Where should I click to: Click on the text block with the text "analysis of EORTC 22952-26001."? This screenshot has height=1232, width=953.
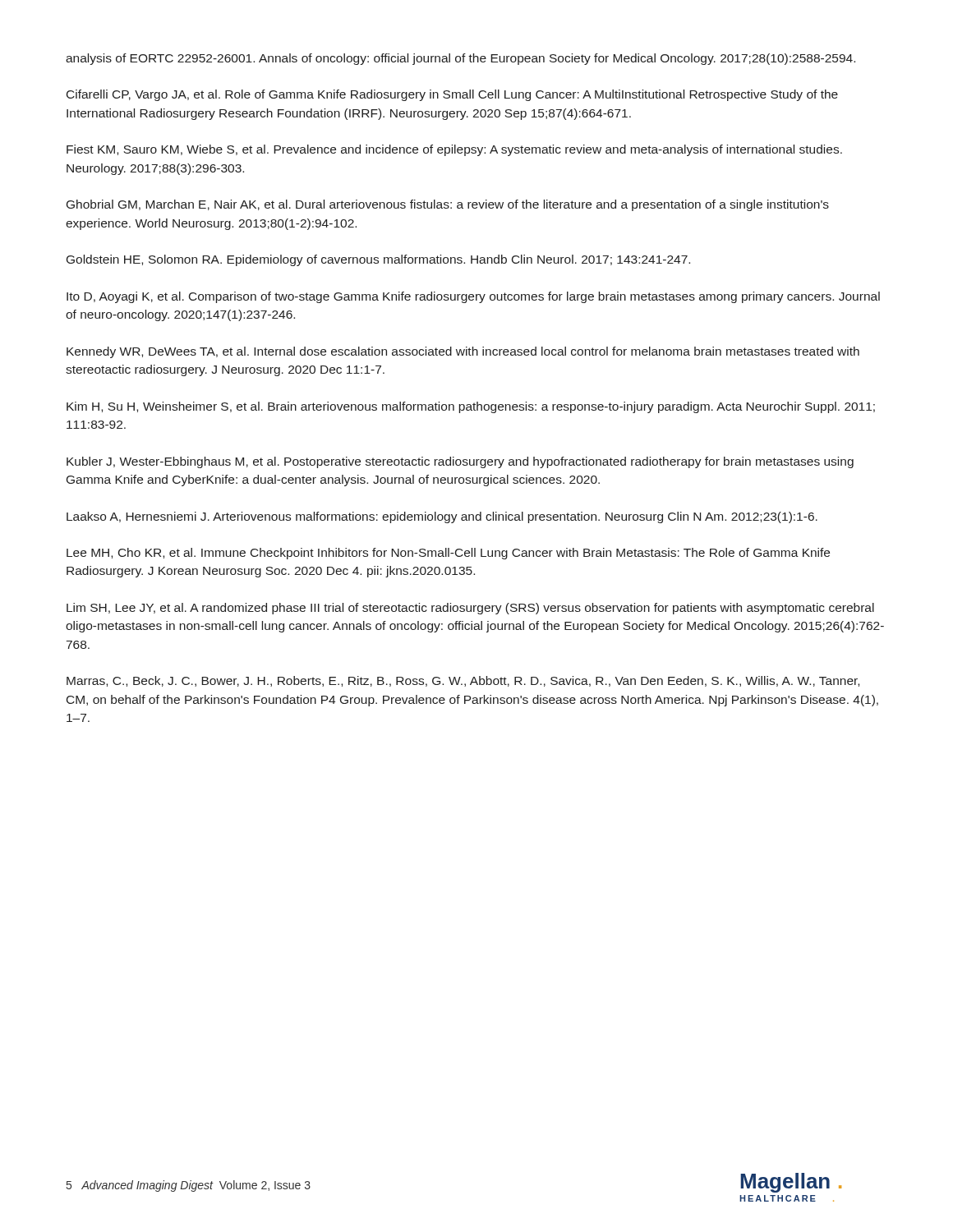tap(461, 58)
